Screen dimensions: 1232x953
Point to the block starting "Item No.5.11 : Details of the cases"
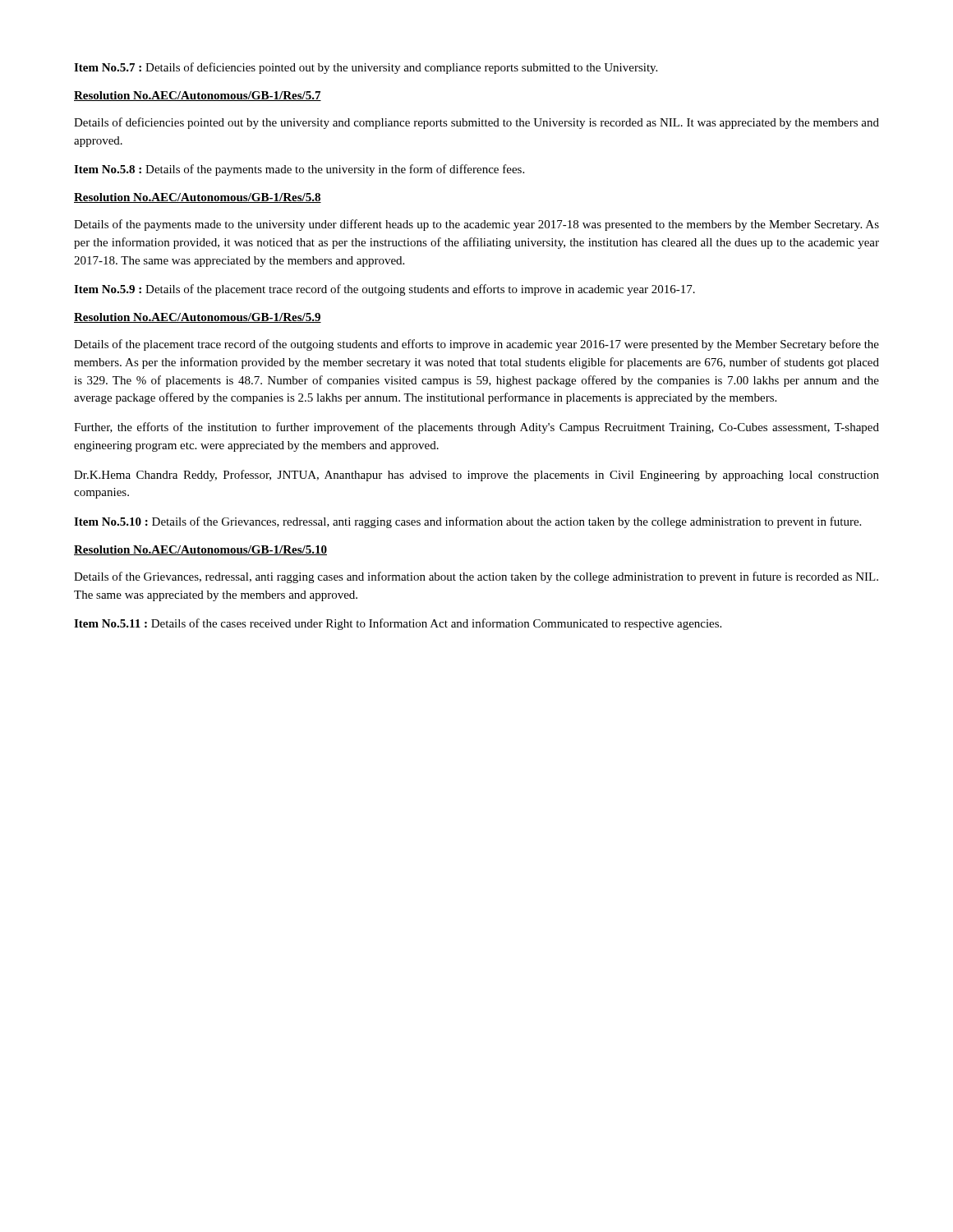[x=398, y=624]
